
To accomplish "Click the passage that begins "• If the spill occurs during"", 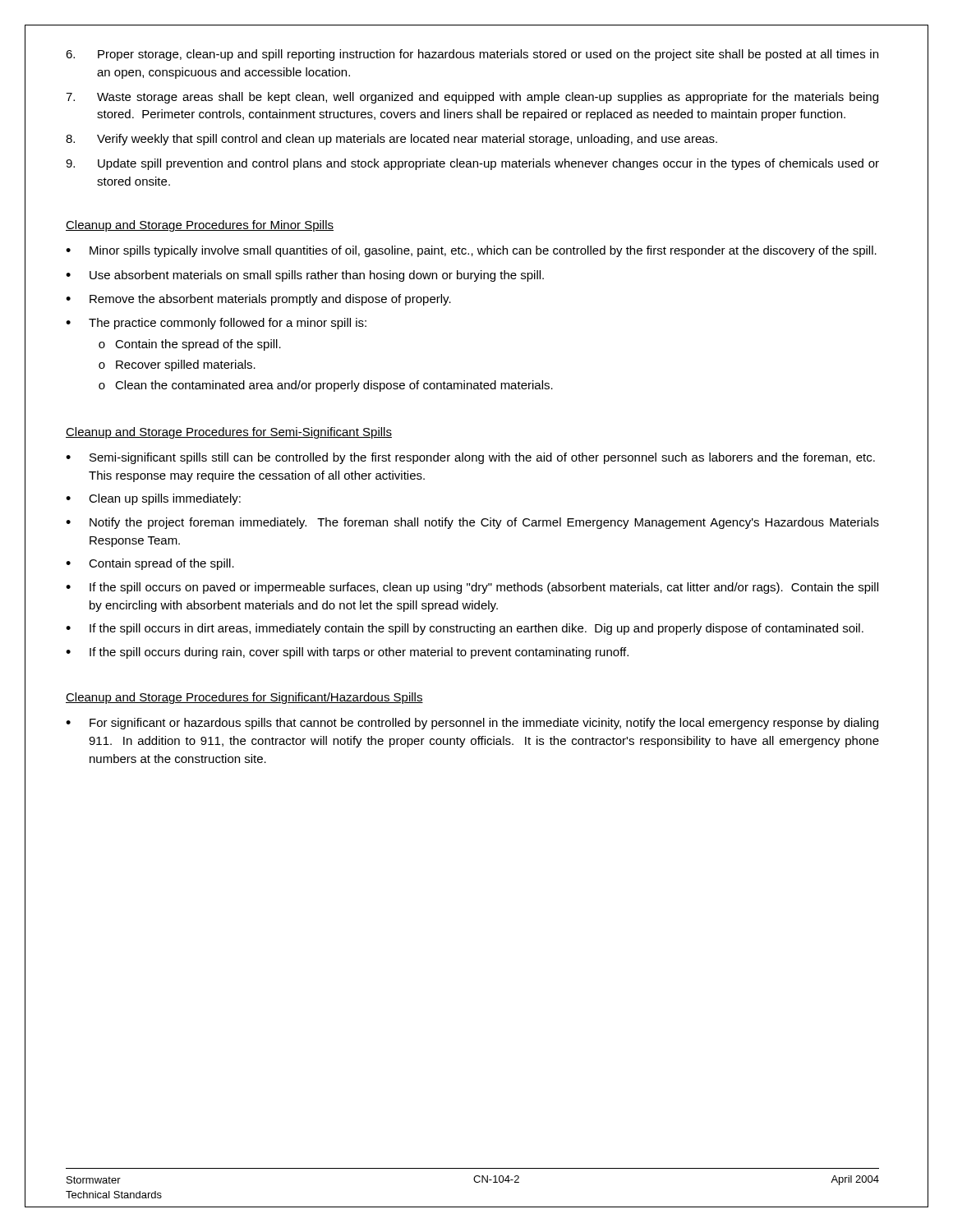I will (x=472, y=653).
